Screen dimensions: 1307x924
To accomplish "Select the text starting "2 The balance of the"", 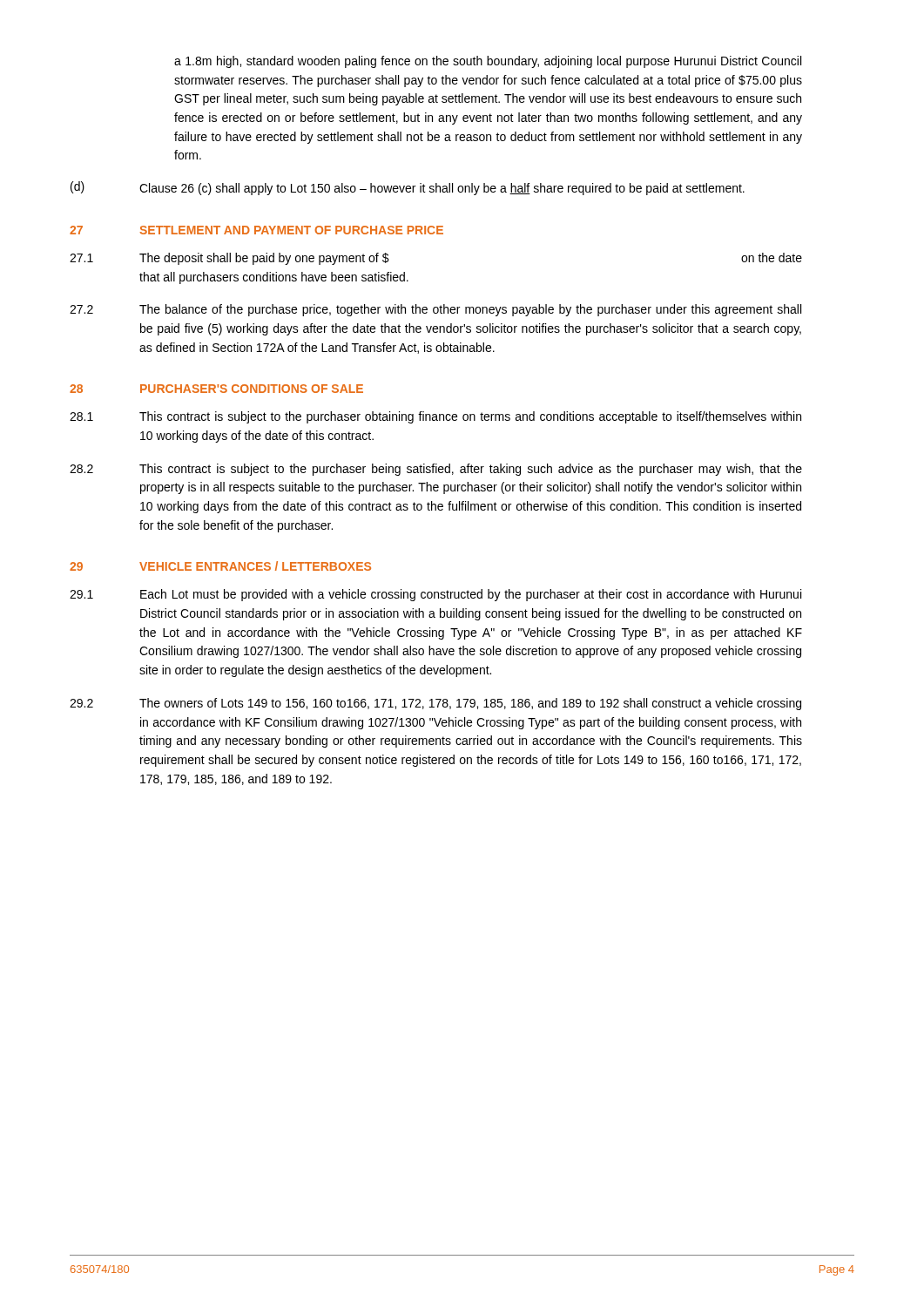I will point(436,329).
